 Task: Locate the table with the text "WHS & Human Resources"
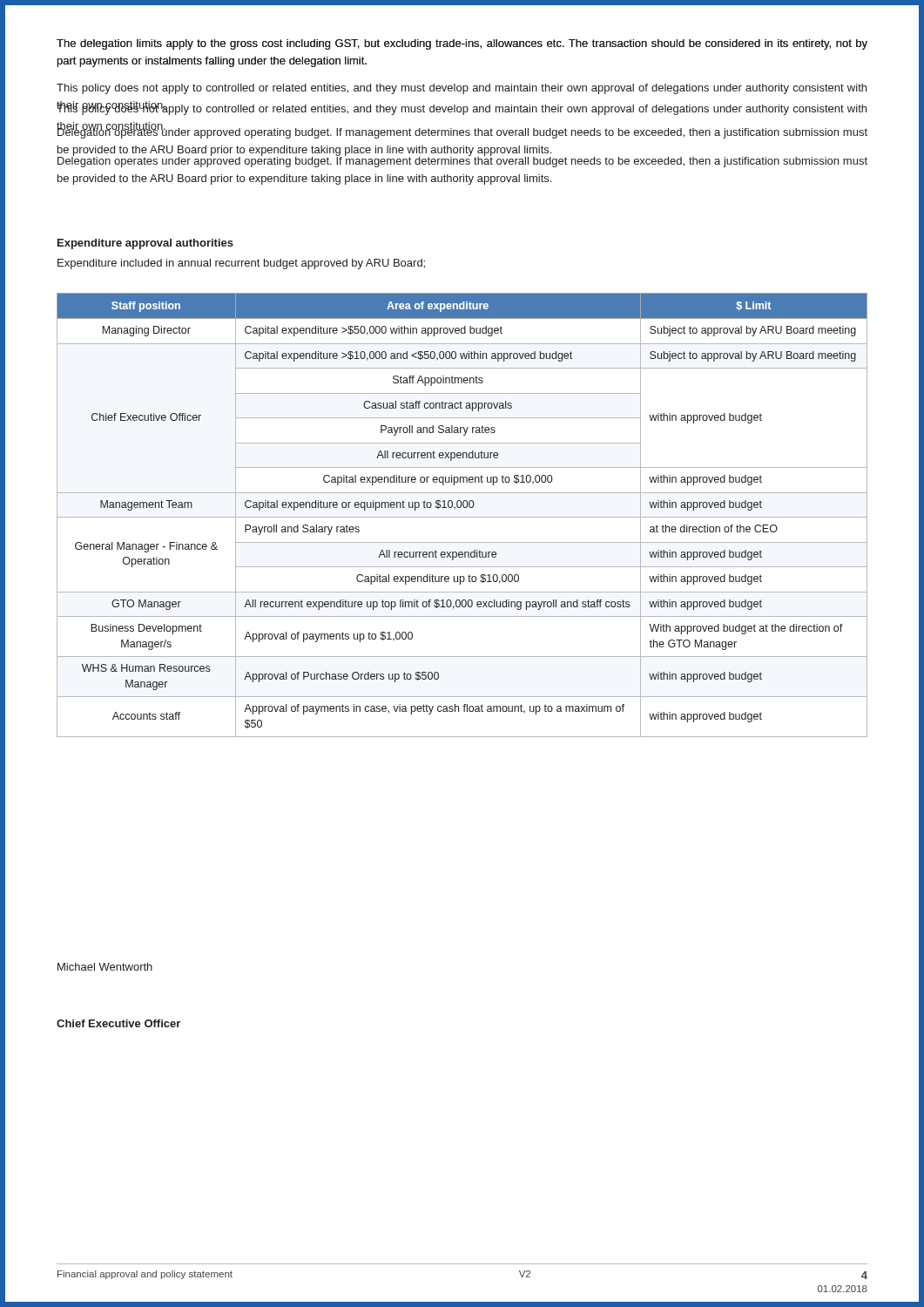click(462, 515)
